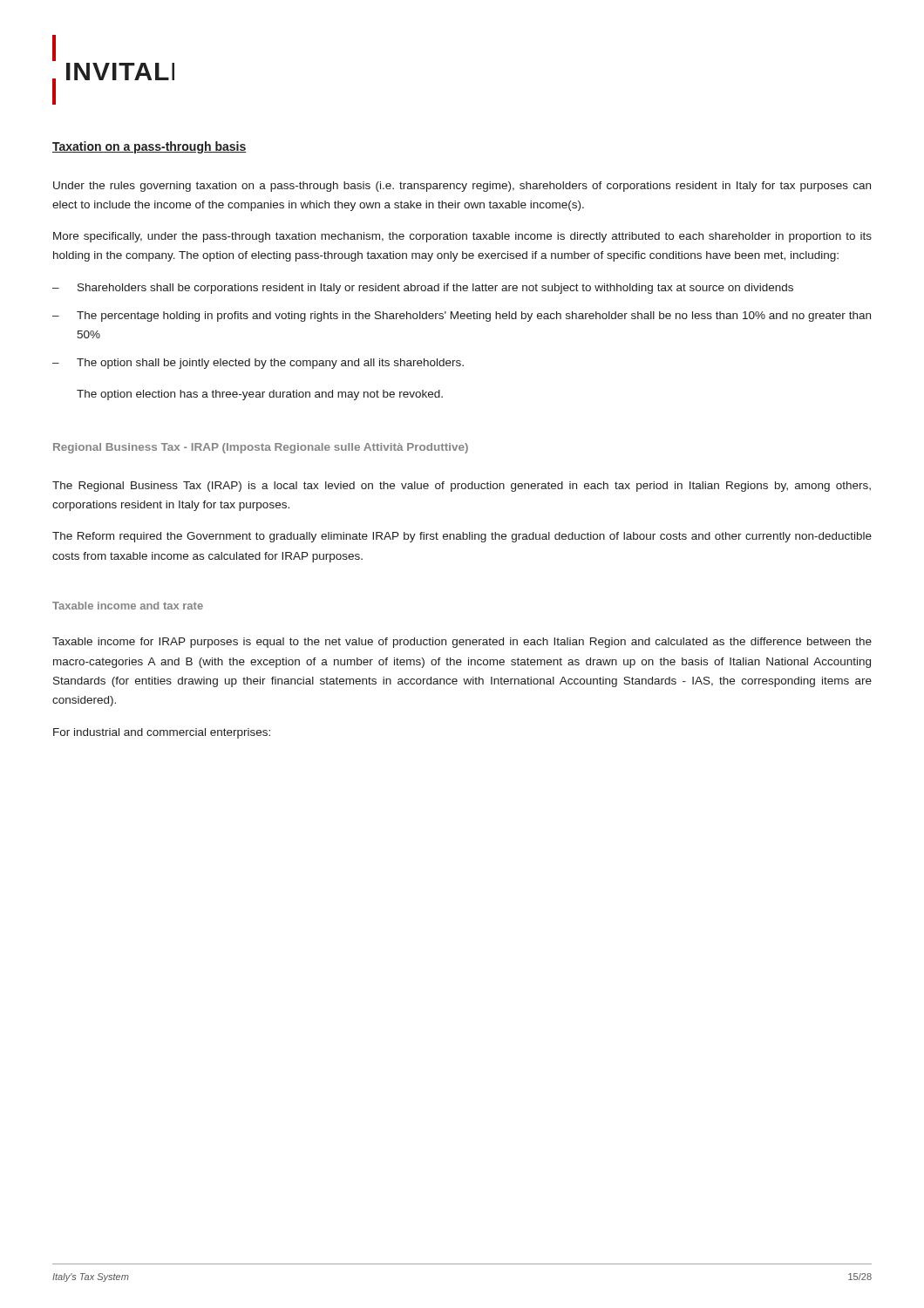
Task: Click on the text block with the text "The Regional Business Tax (IRAP)"
Action: 462,495
